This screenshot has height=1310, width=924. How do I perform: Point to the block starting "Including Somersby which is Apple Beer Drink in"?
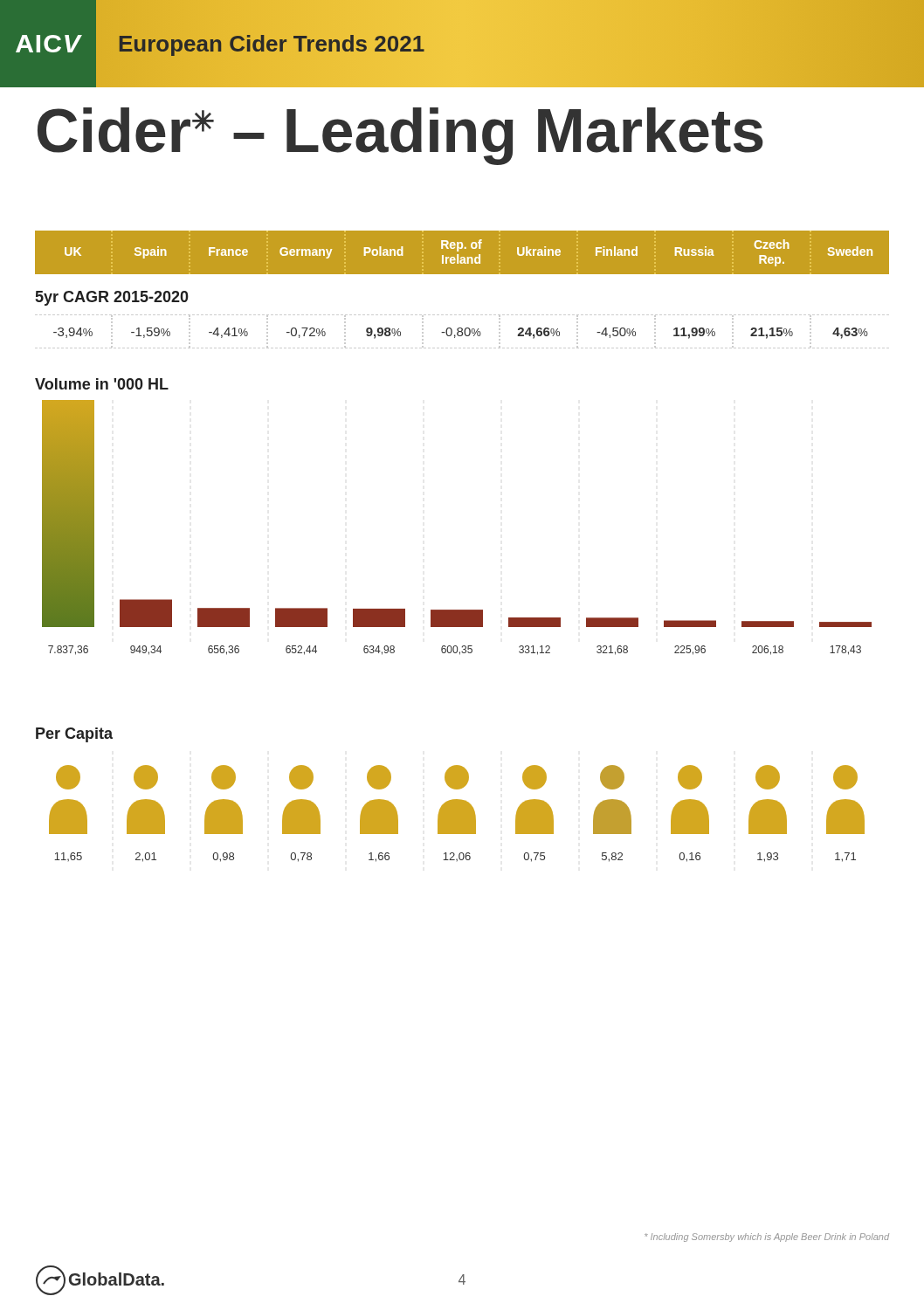coord(766,1237)
